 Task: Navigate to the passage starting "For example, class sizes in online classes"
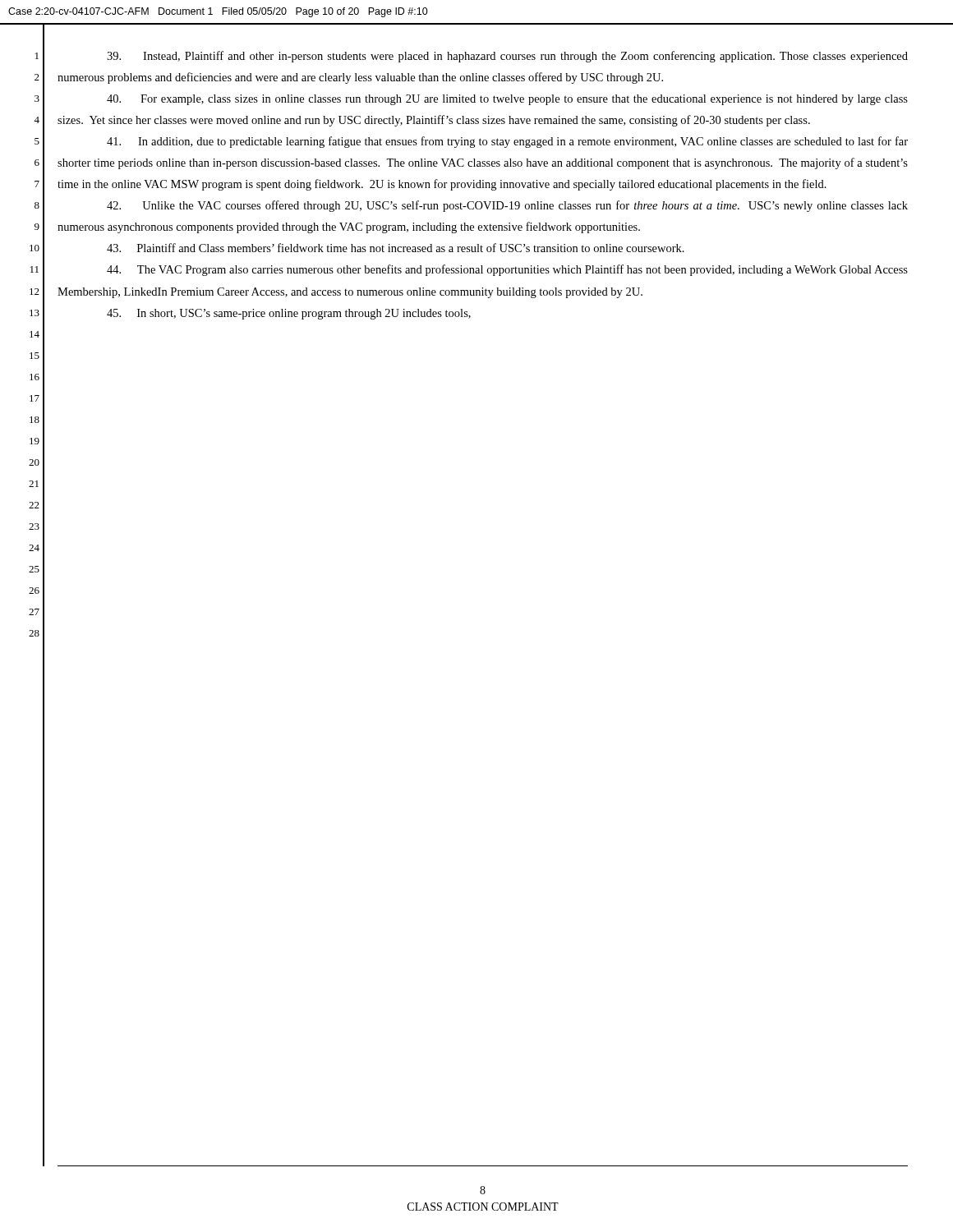click(483, 109)
